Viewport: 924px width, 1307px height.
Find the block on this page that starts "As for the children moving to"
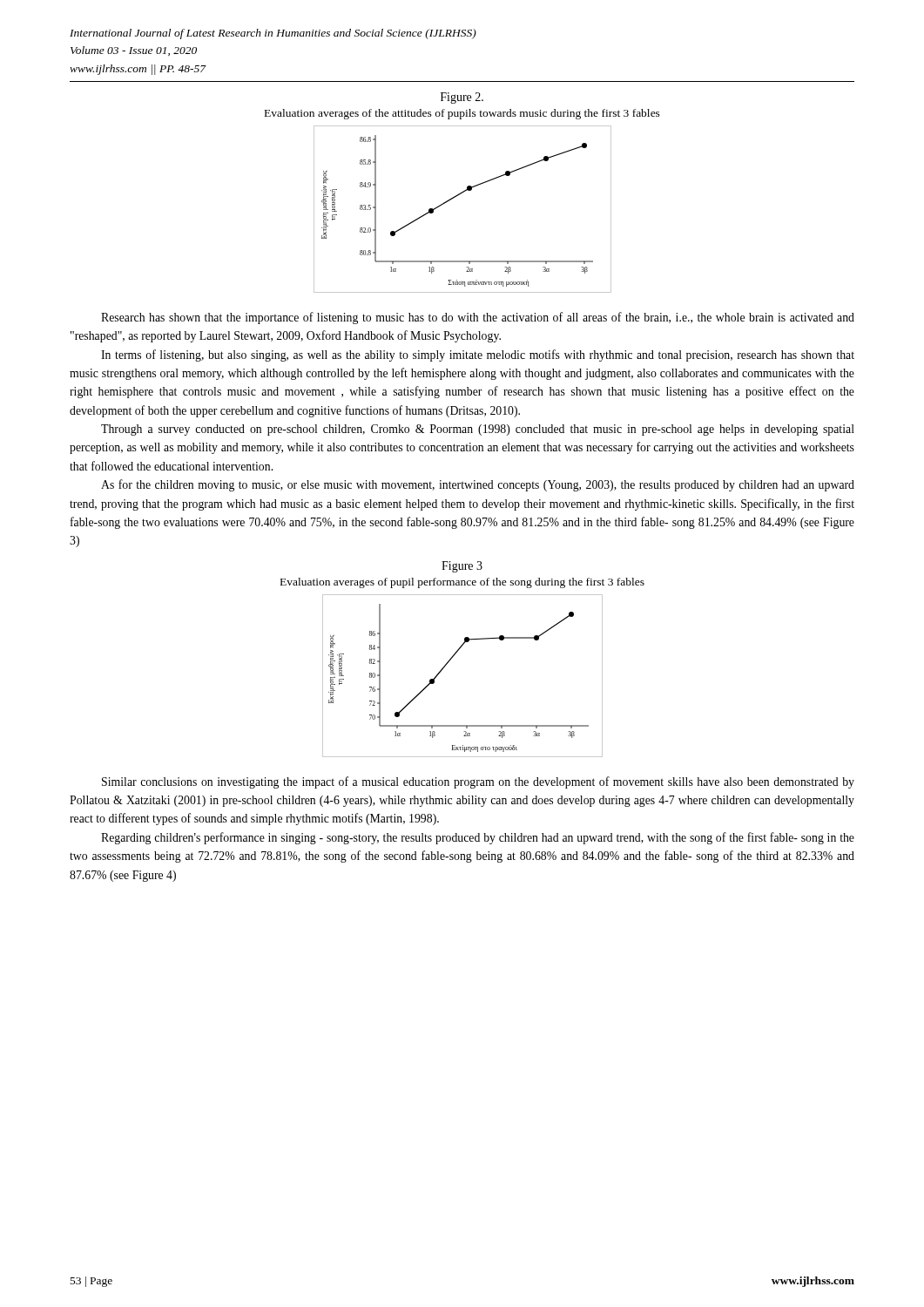pos(462,513)
